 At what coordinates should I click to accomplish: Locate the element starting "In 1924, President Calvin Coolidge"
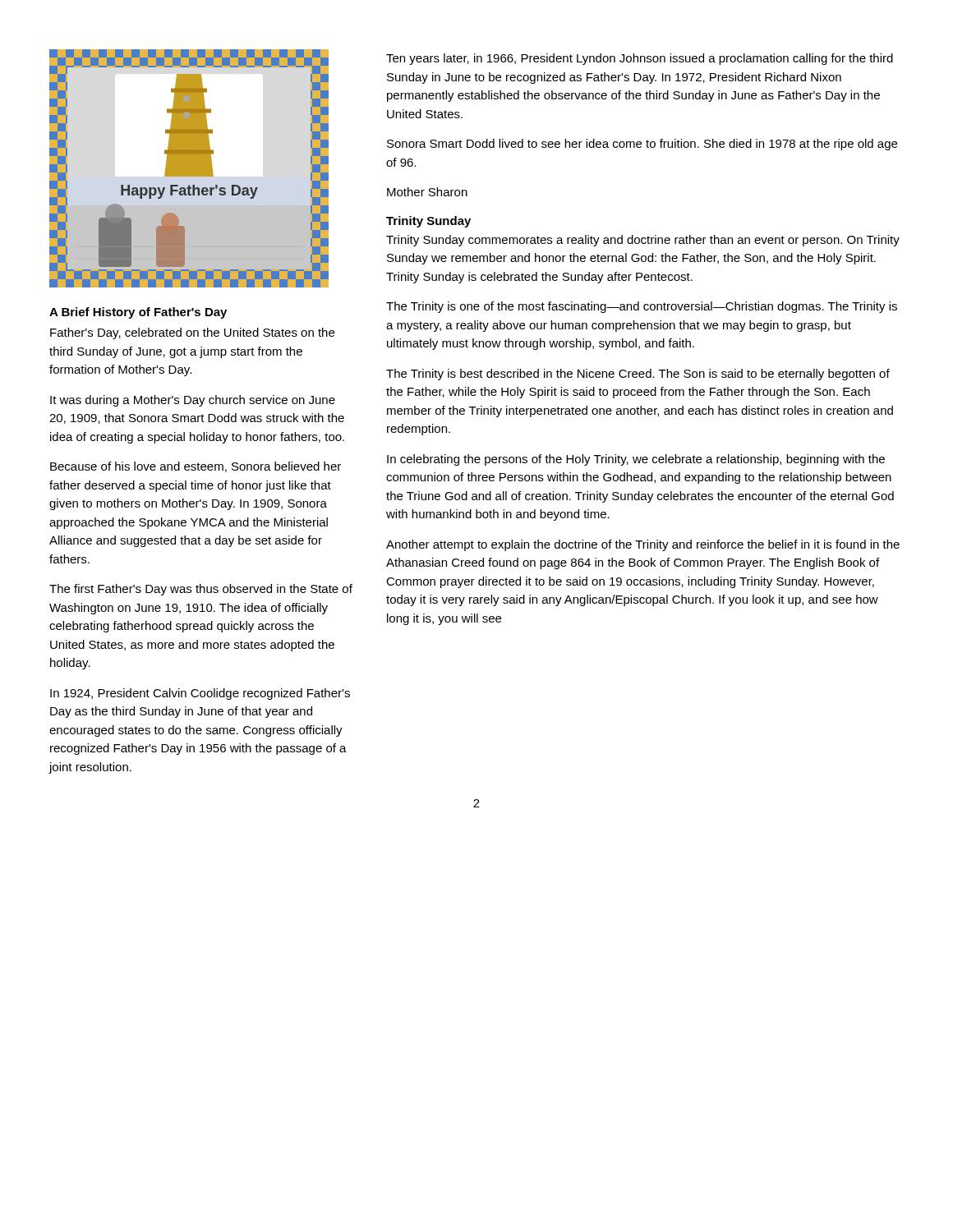pos(201,730)
